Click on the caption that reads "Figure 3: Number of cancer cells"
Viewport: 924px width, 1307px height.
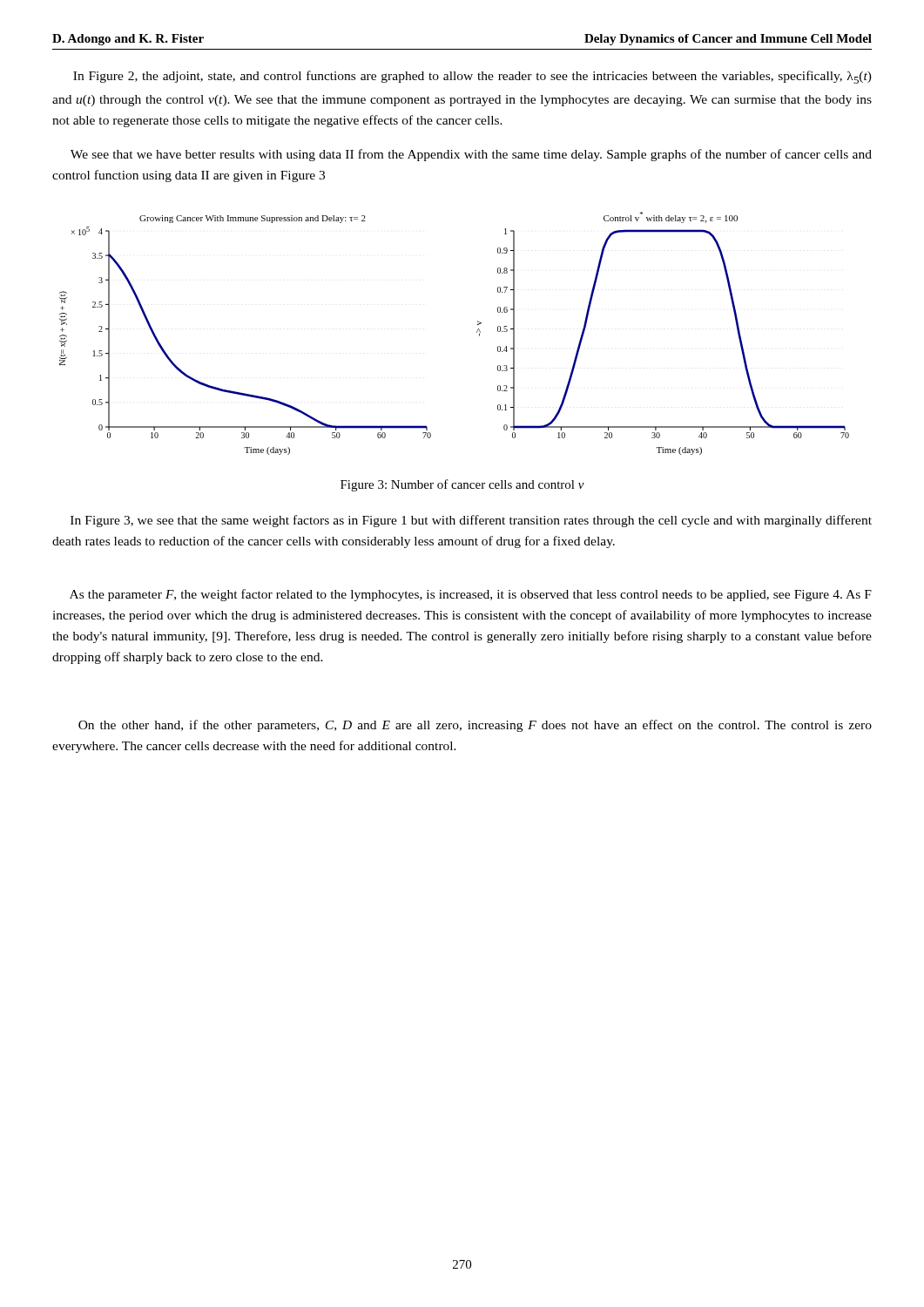462,484
